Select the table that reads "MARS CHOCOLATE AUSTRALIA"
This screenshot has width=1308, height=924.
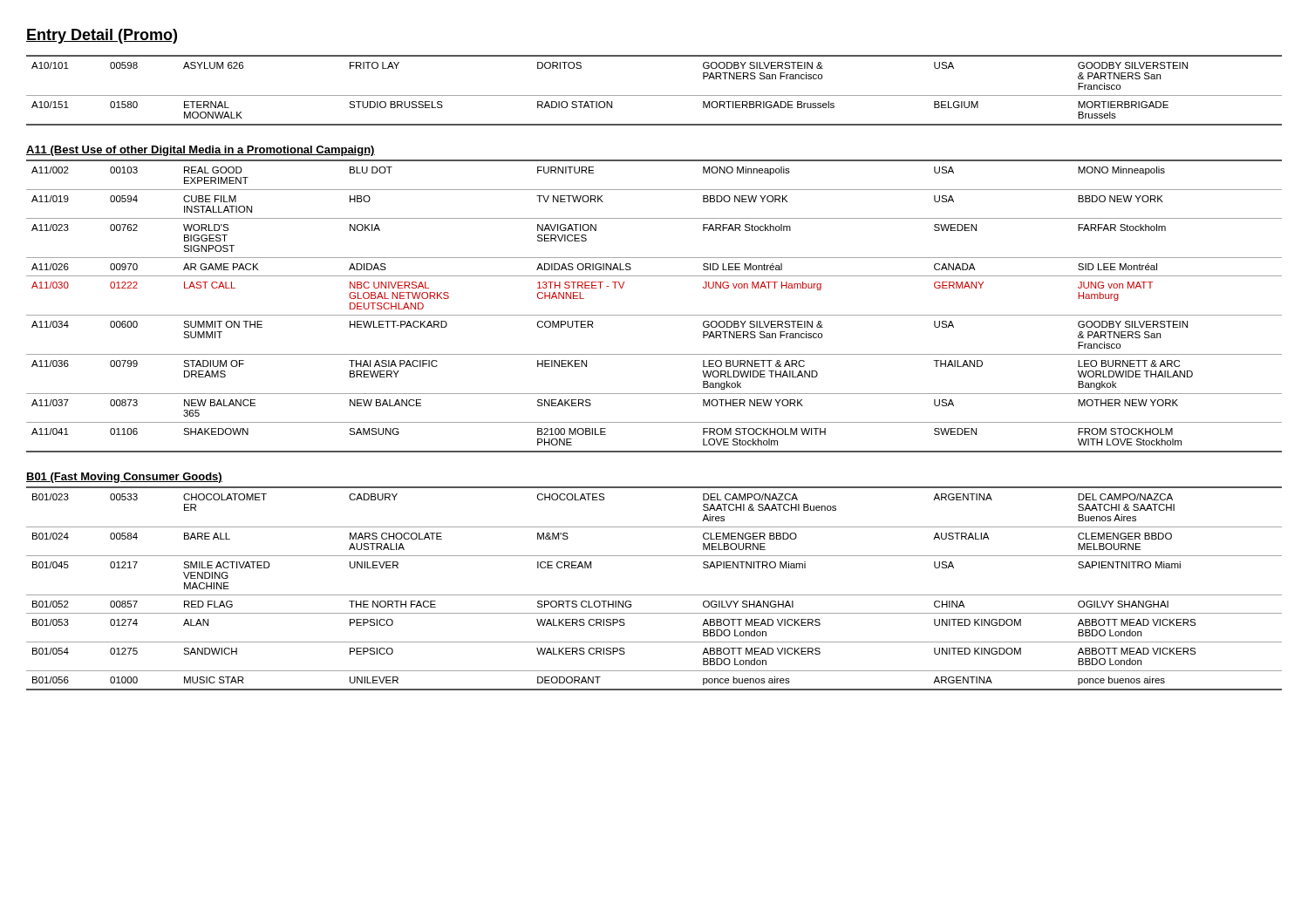654,588
